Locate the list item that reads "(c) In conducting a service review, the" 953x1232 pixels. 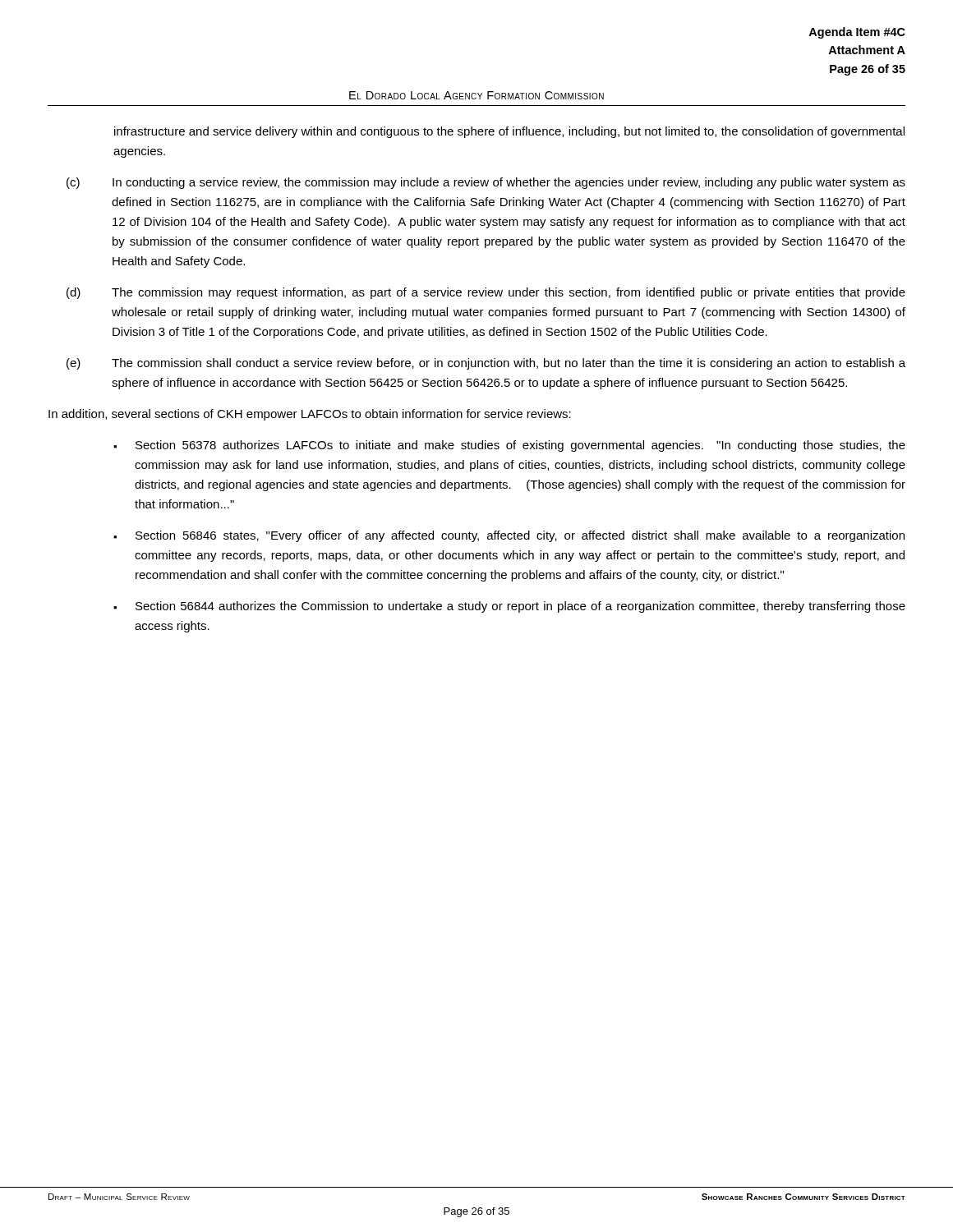(x=476, y=222)
